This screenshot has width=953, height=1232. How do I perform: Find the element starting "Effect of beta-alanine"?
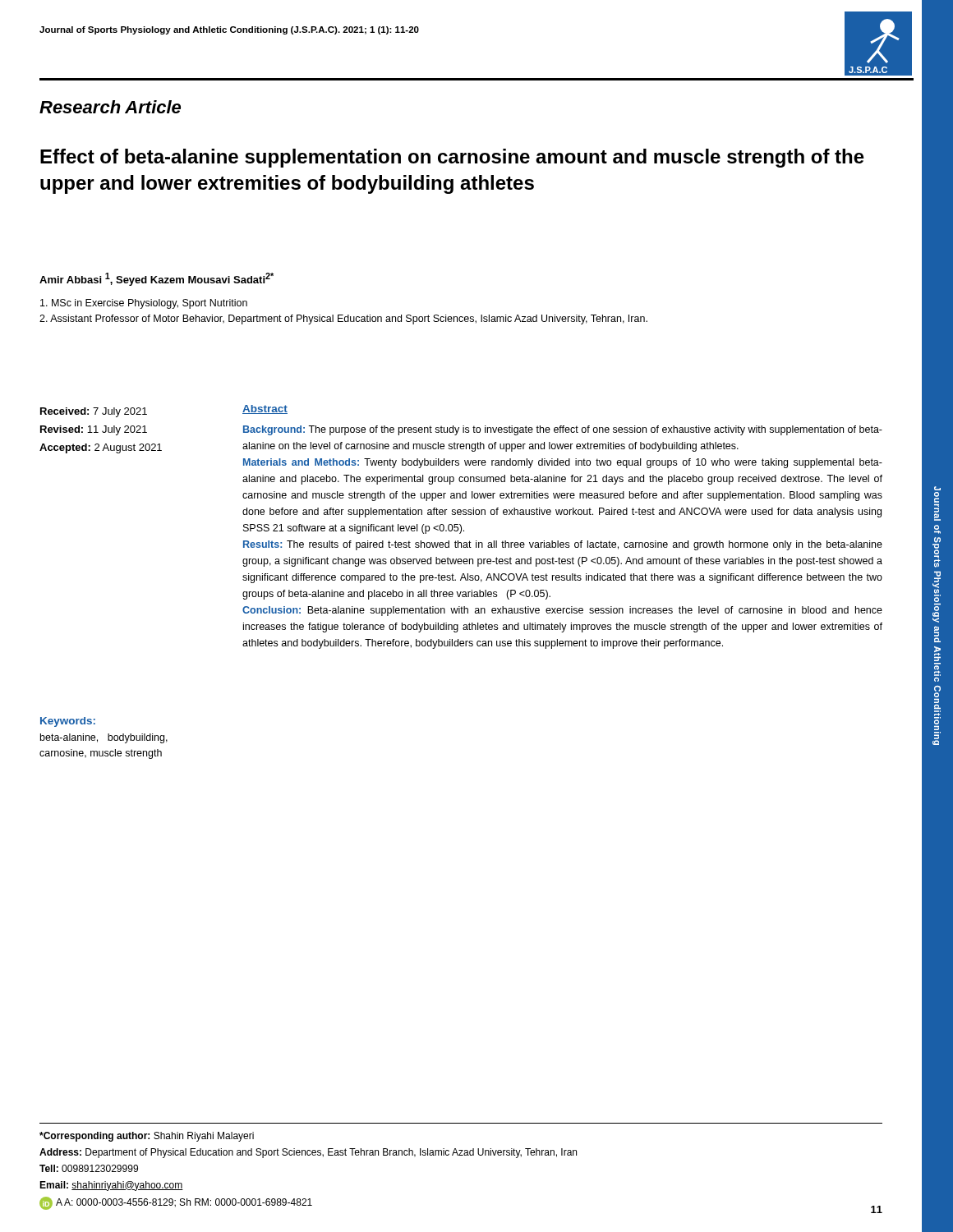461,170
